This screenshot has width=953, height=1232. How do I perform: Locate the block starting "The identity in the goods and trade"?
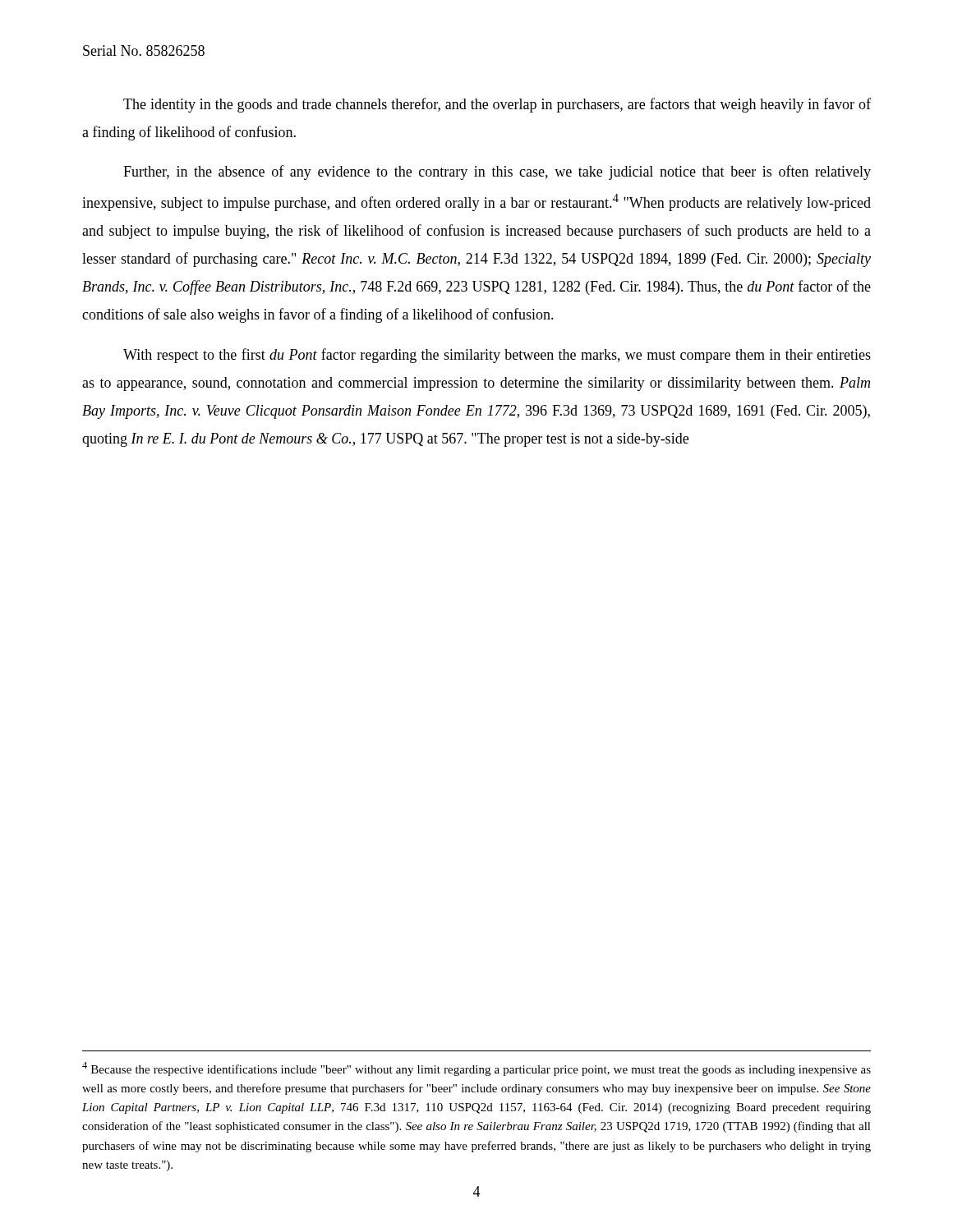(476, 272)
